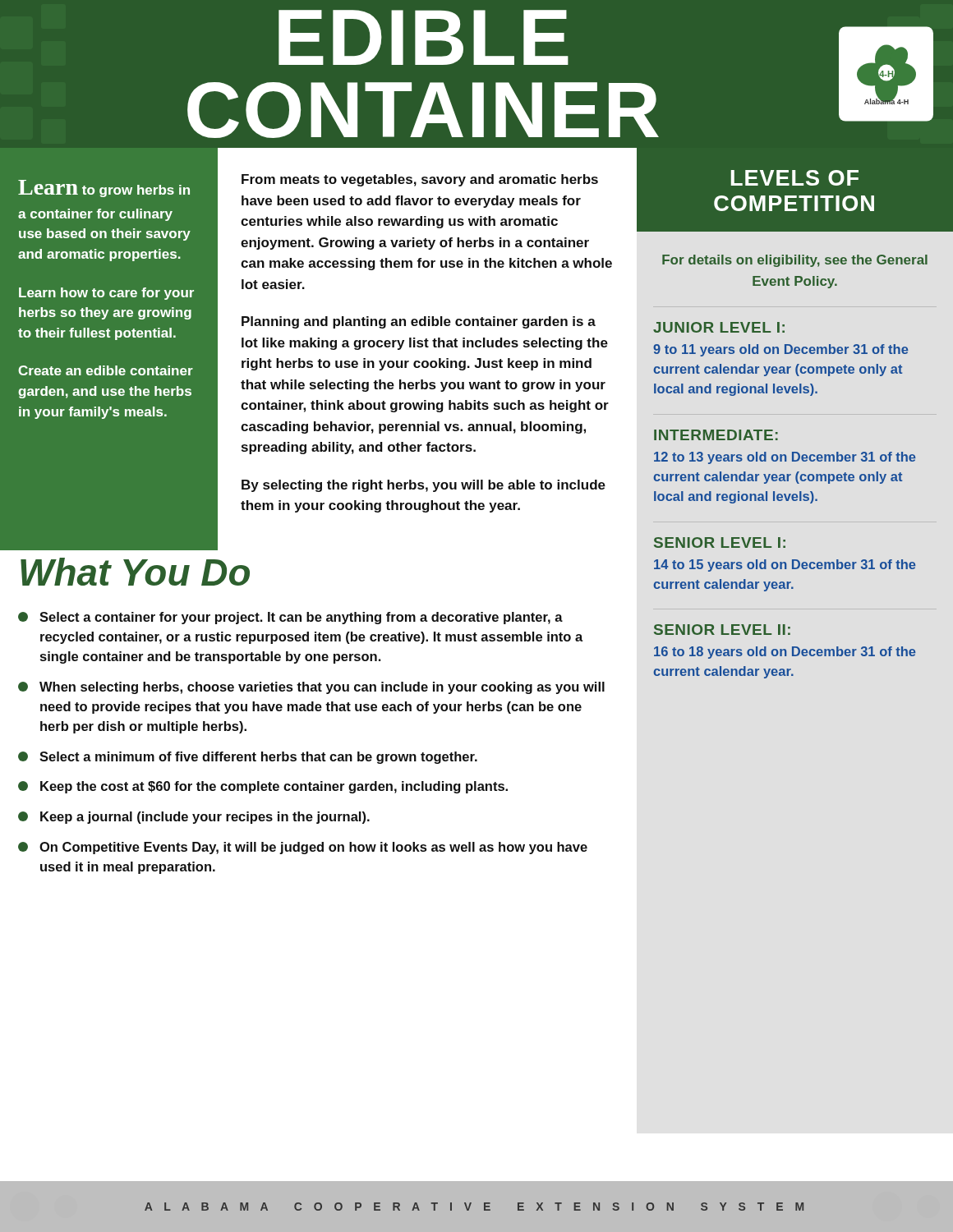Click on the text block that says "12 to 13 years"
953x1232 pixels.
coord(785,476)
